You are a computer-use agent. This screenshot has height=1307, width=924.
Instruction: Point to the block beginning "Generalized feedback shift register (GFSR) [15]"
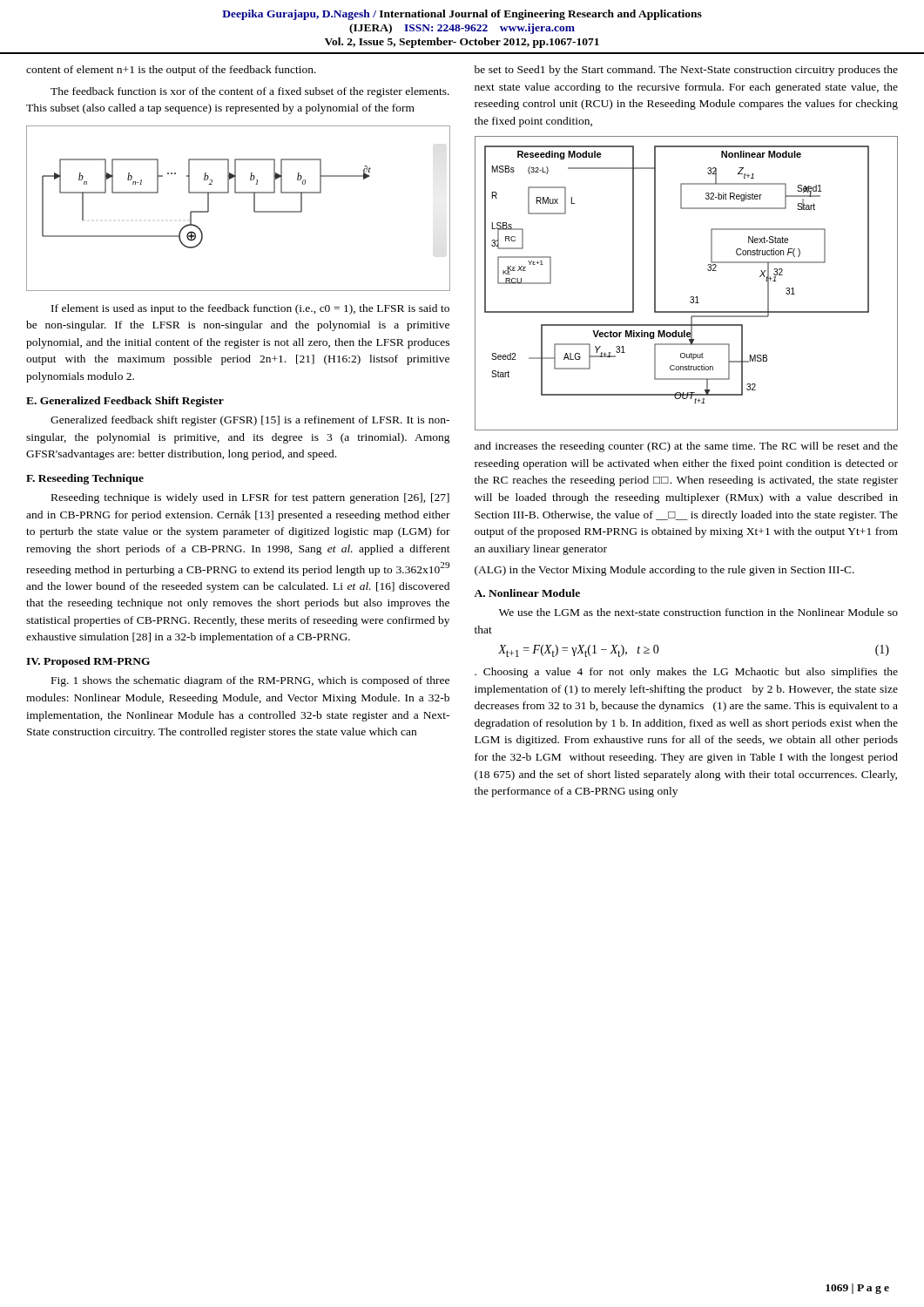click(x=238, y=437)
